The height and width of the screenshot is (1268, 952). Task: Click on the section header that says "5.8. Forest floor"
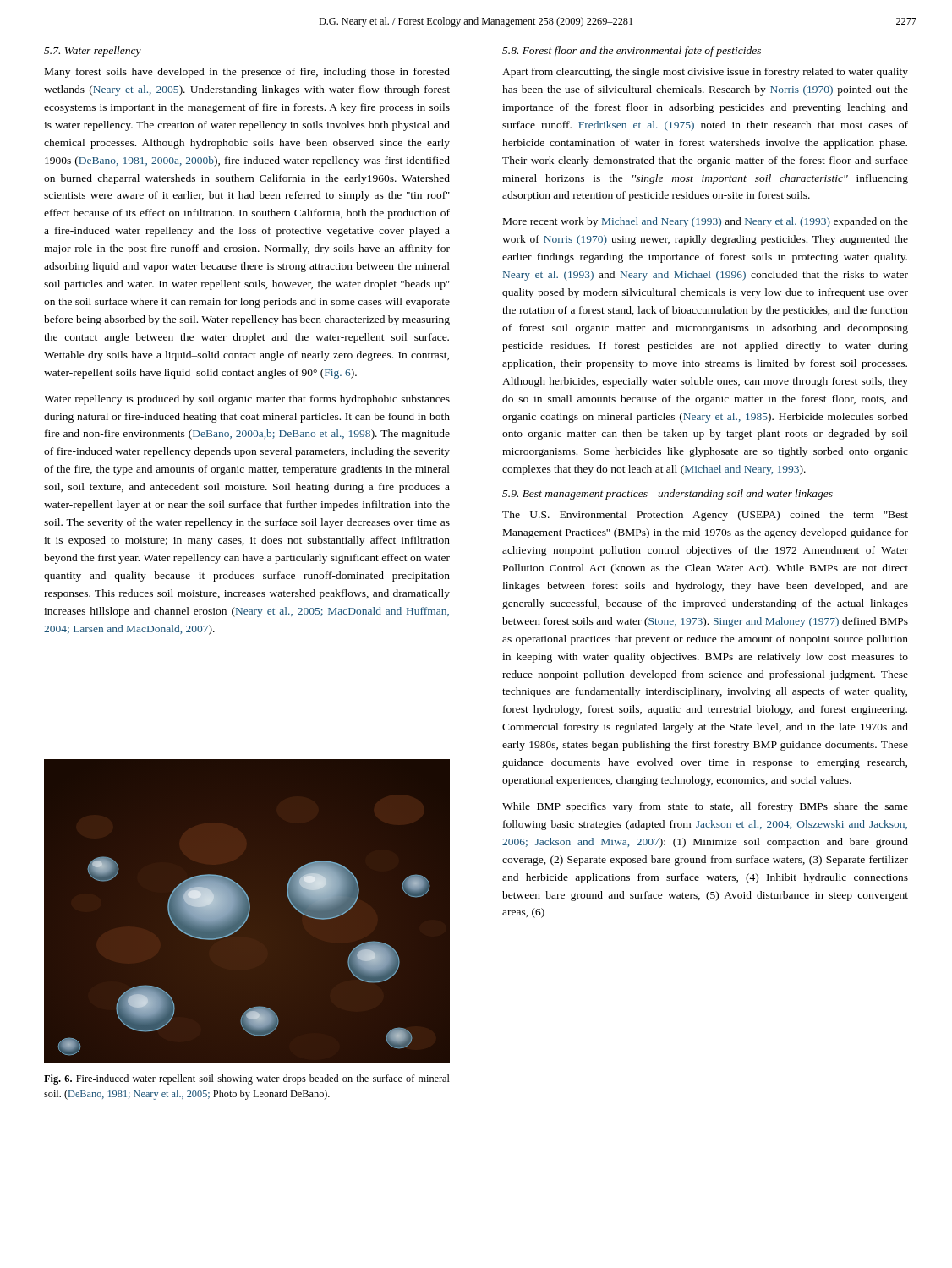[x=632, y=50]
